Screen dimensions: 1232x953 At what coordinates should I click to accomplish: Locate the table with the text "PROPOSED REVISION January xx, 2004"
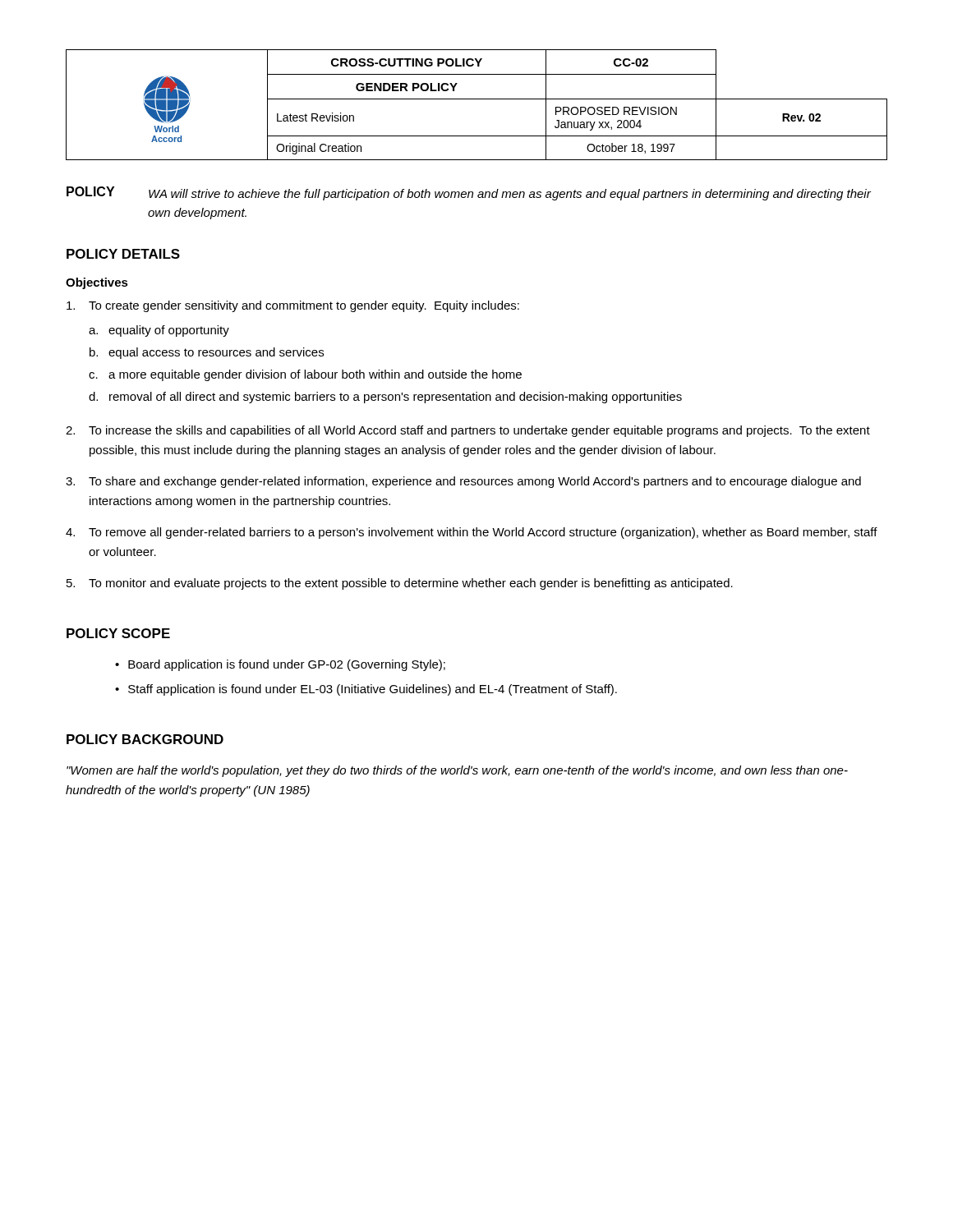click(x=476, y=105)
